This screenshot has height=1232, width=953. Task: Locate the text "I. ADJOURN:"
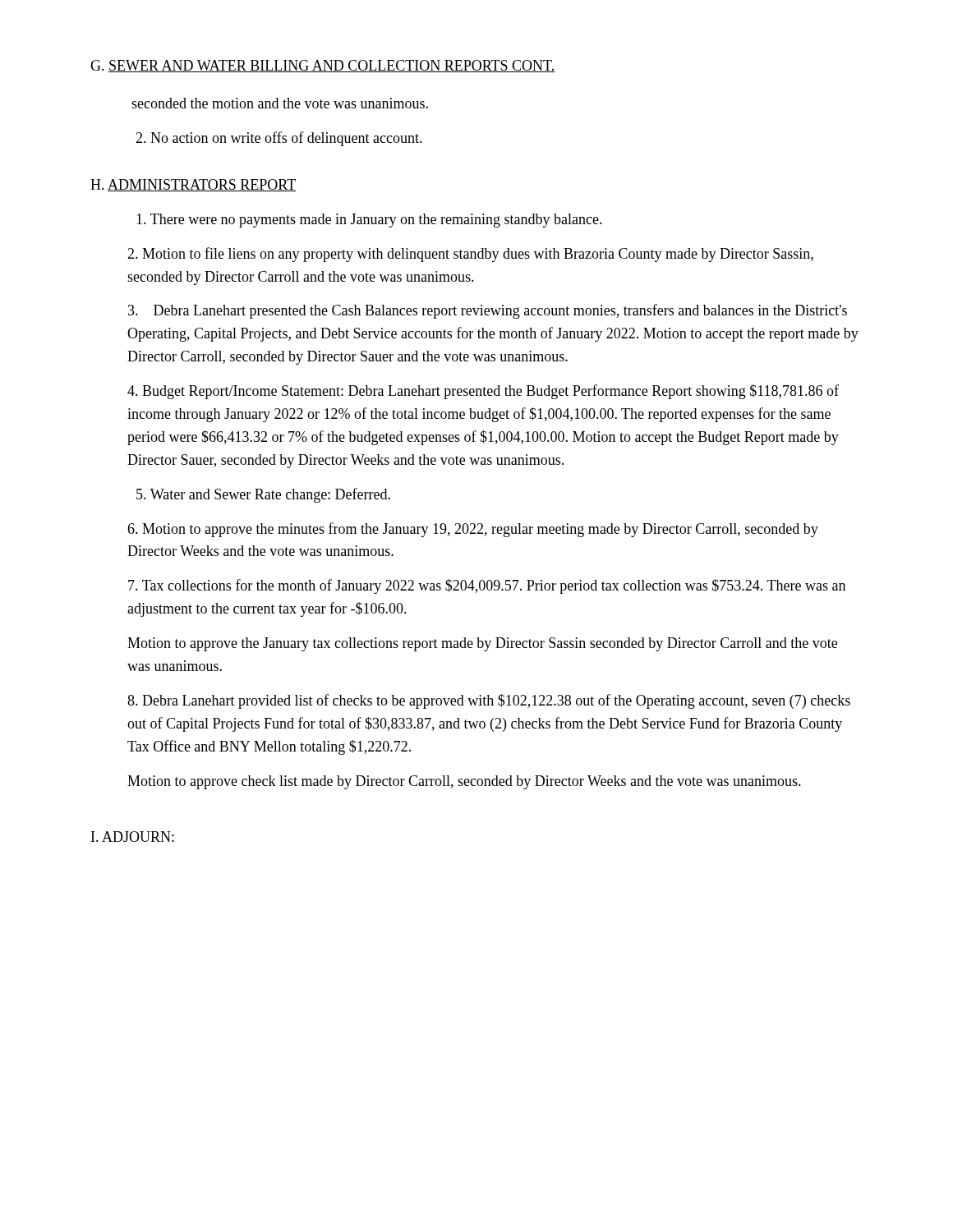click(x=133, y=837)
